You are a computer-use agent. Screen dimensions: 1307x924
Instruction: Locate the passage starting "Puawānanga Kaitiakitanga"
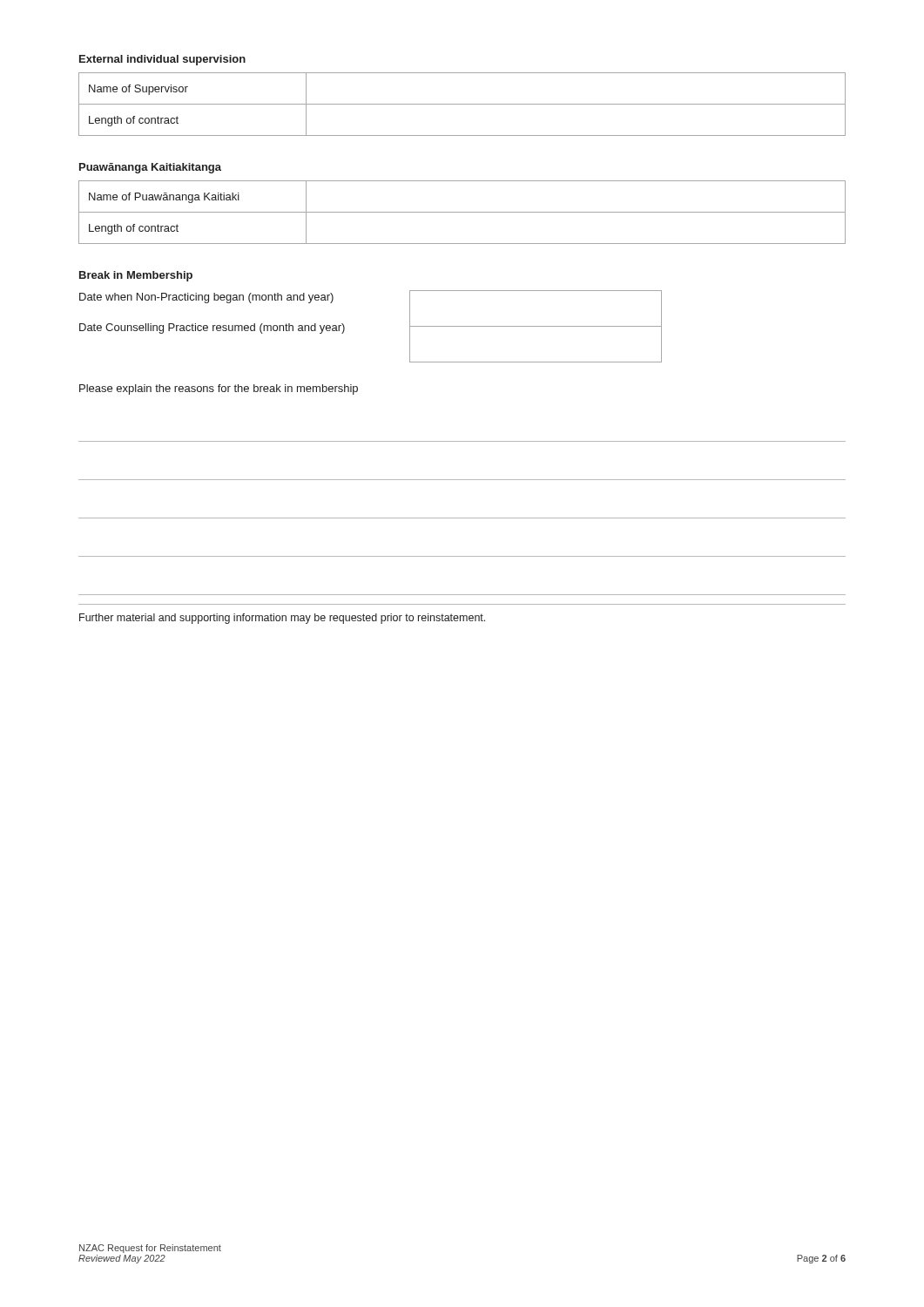(x=150, y=167)
